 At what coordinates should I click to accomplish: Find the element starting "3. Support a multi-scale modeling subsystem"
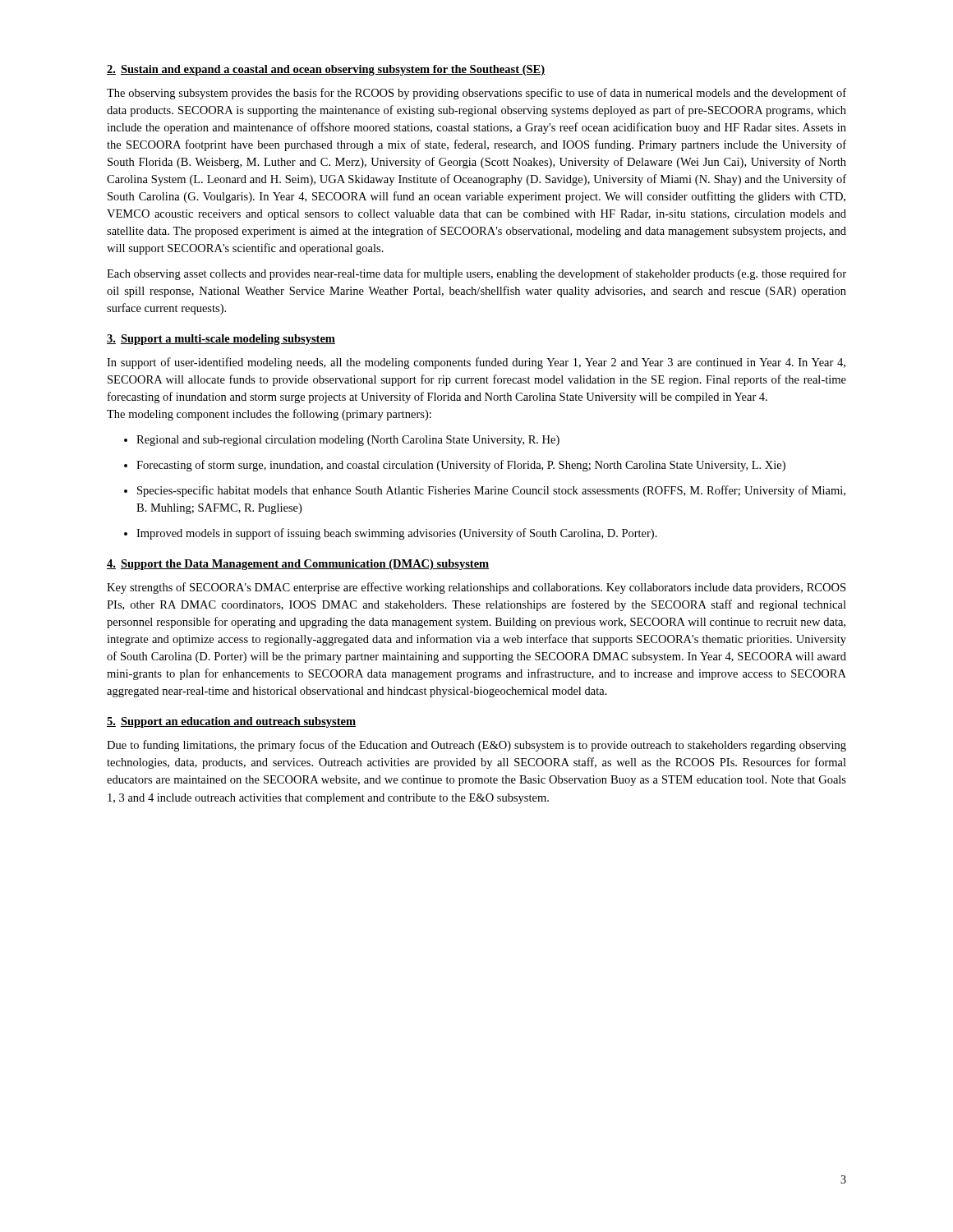tap(221, 339)
